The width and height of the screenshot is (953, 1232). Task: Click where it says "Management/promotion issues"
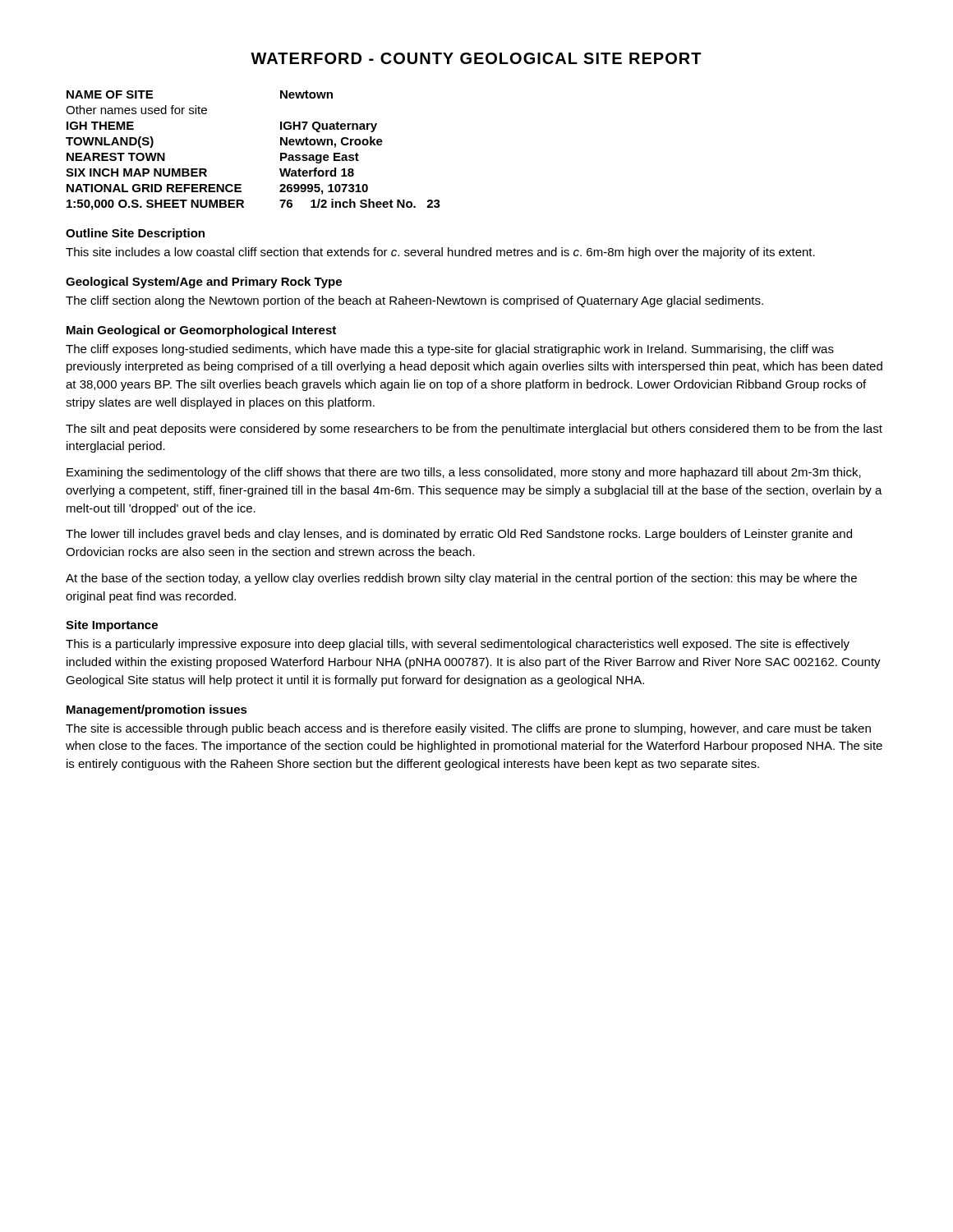[x=156, y=709]
